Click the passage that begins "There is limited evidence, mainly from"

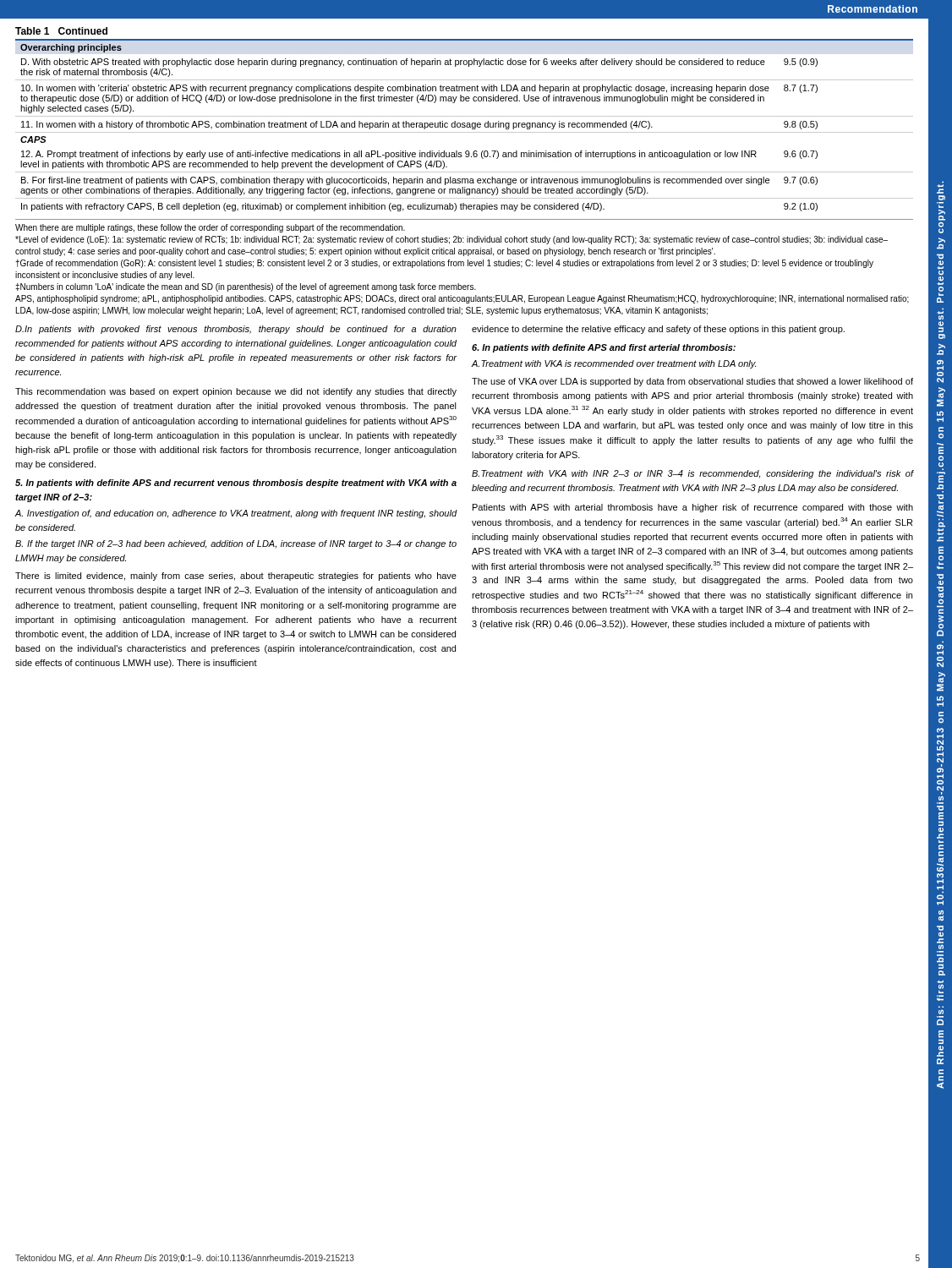(236, 619)
